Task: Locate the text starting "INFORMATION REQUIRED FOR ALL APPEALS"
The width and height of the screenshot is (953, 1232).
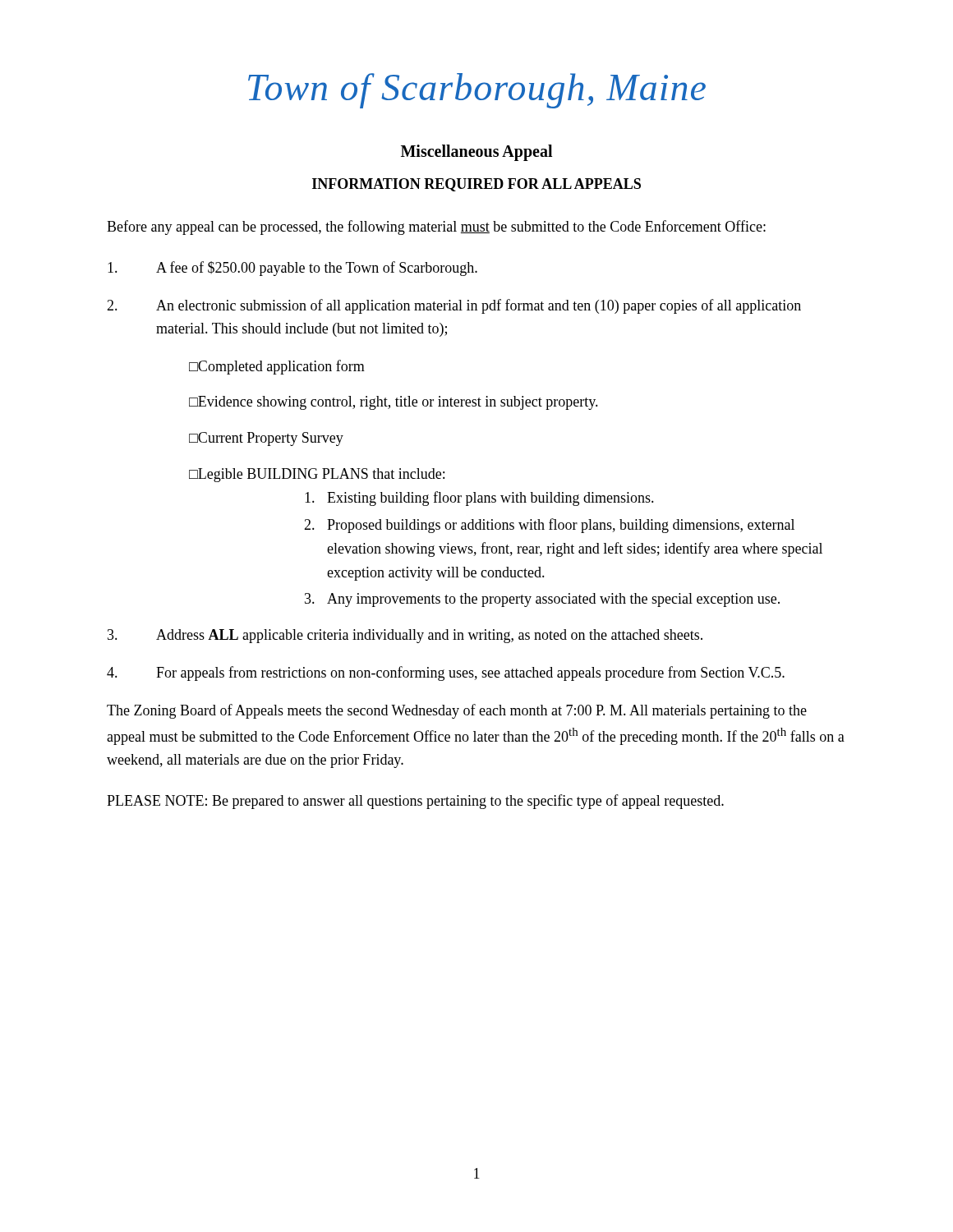Action: (476, 184)
